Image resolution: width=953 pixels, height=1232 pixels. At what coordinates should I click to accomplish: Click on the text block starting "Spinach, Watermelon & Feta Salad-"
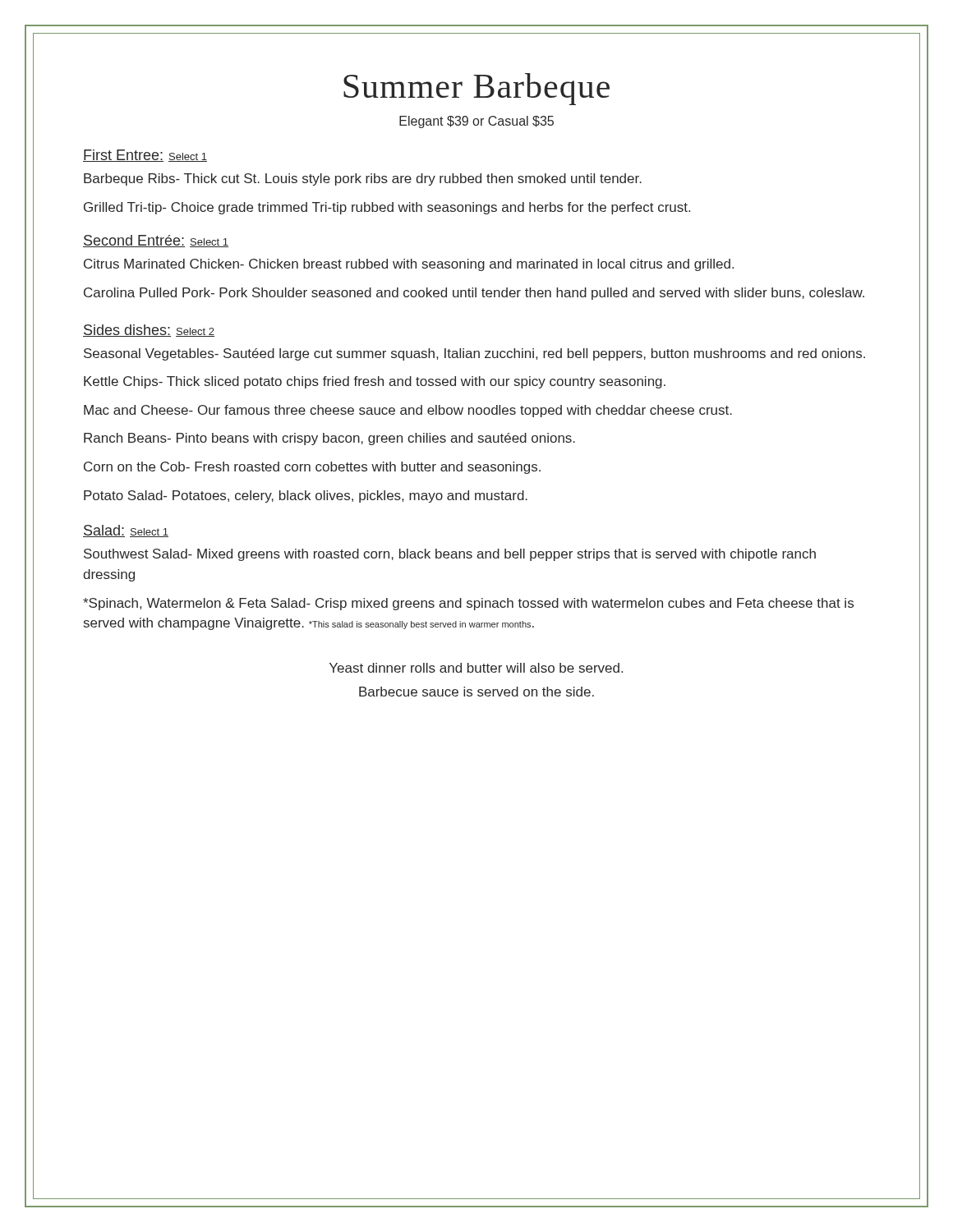(469, 613)
